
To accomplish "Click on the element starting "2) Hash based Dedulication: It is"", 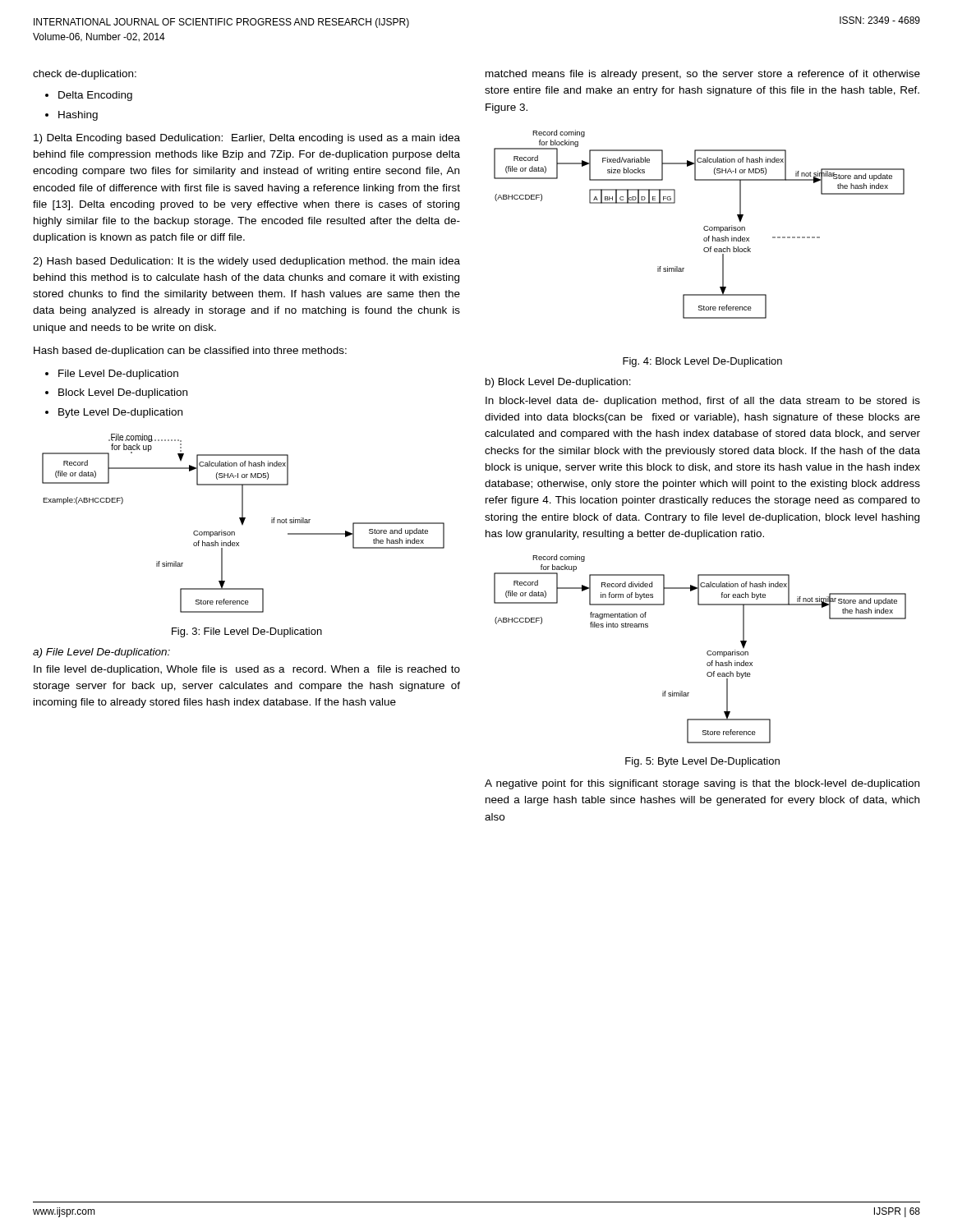I will (x=246, y=294).
